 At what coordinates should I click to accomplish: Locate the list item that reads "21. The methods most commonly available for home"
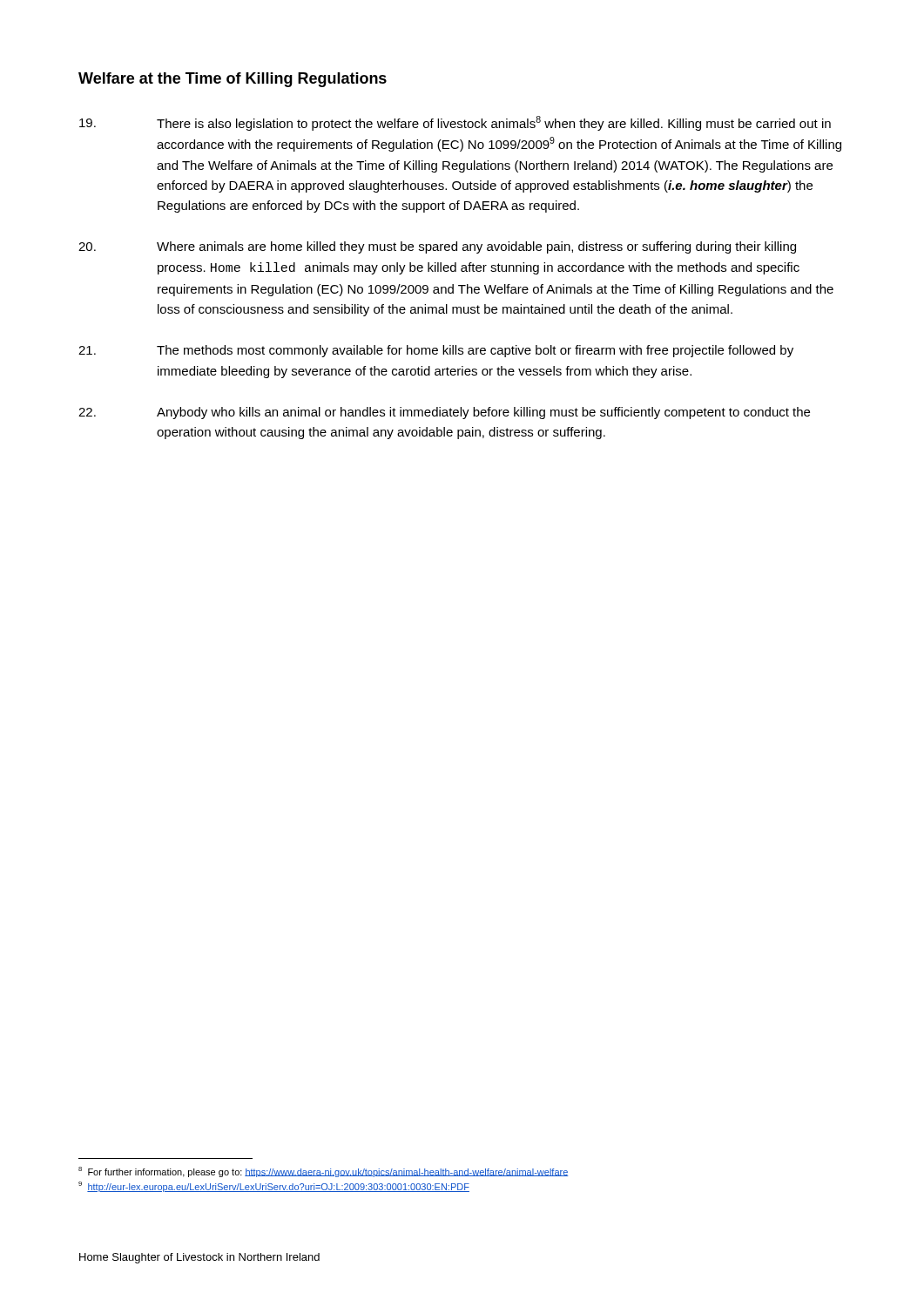coord(462,360)
